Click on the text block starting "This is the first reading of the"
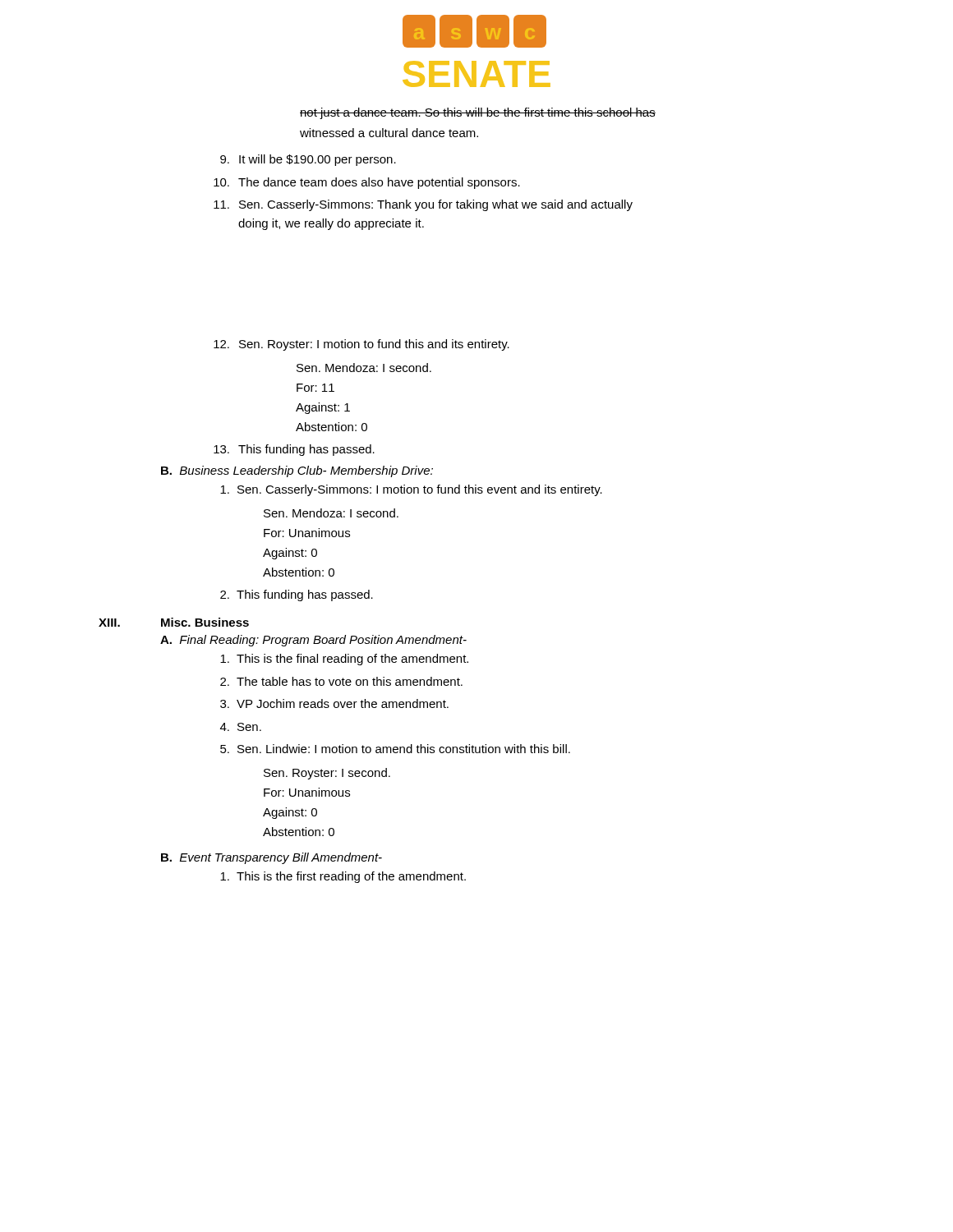This screenshot has width=953, height=1232. tap(343, 877)
